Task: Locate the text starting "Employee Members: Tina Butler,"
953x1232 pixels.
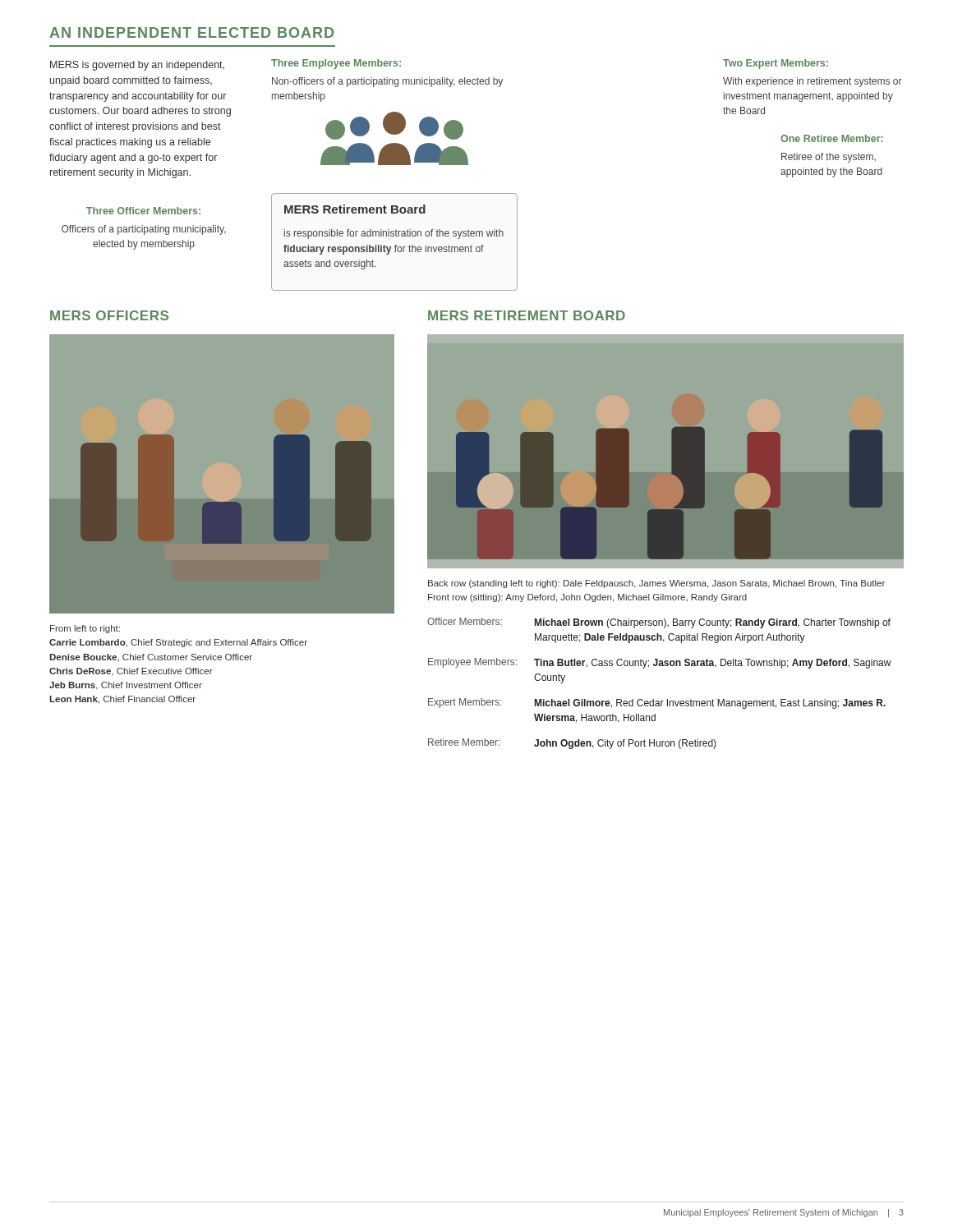Action: (x=665, y=670)
